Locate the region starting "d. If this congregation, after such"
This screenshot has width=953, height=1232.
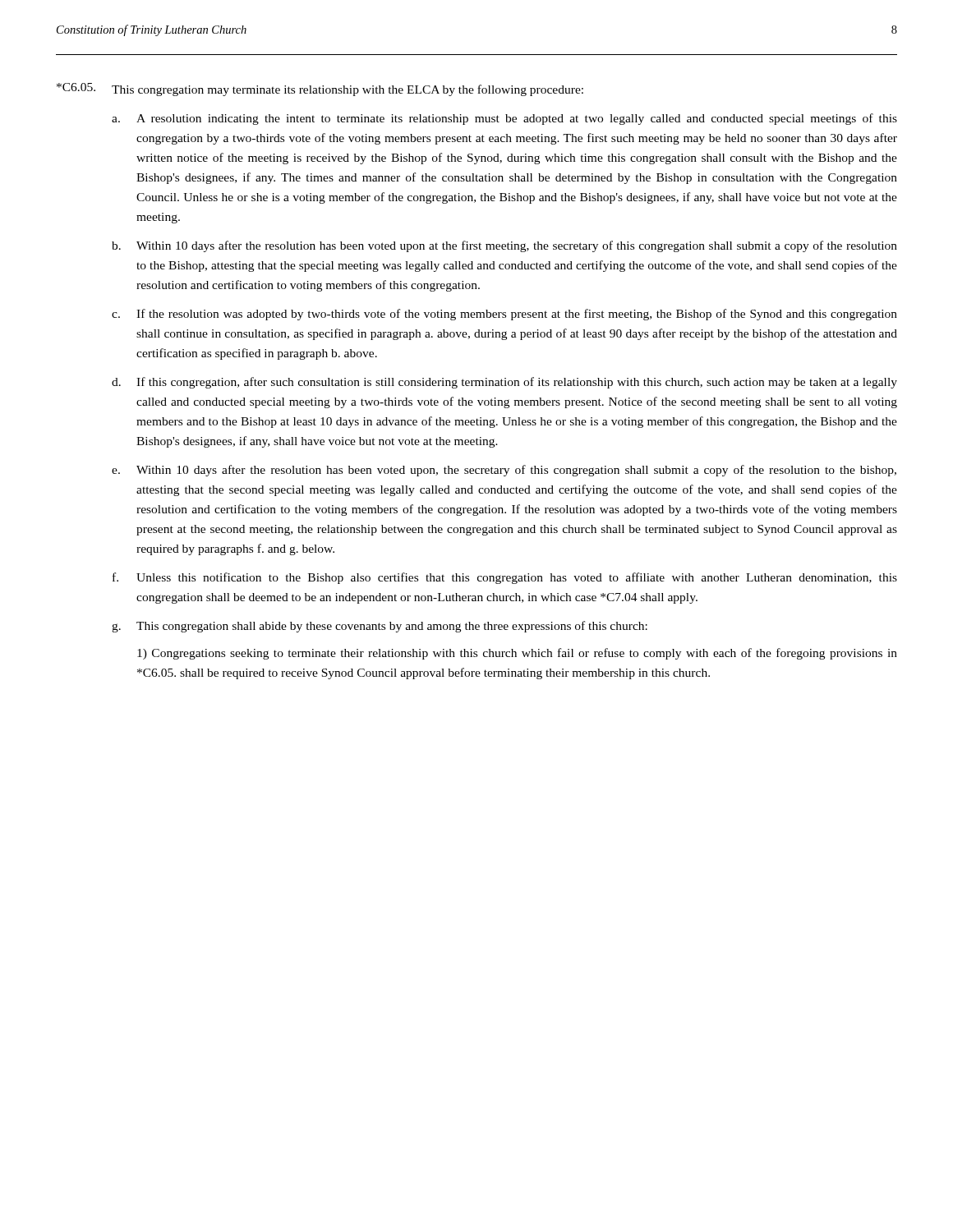tap(504, 412)
